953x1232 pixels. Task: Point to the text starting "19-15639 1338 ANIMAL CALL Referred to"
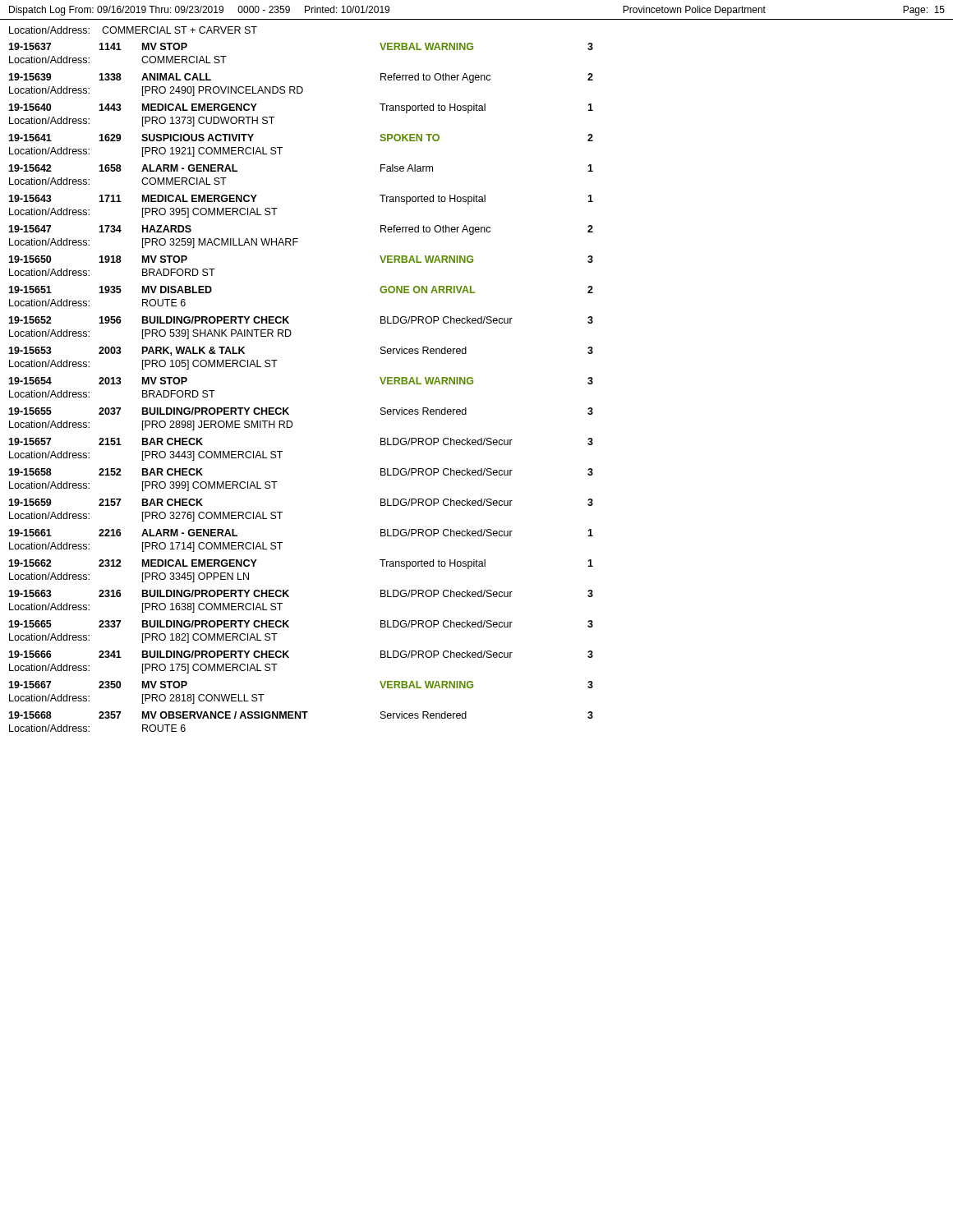coord(476,85)
